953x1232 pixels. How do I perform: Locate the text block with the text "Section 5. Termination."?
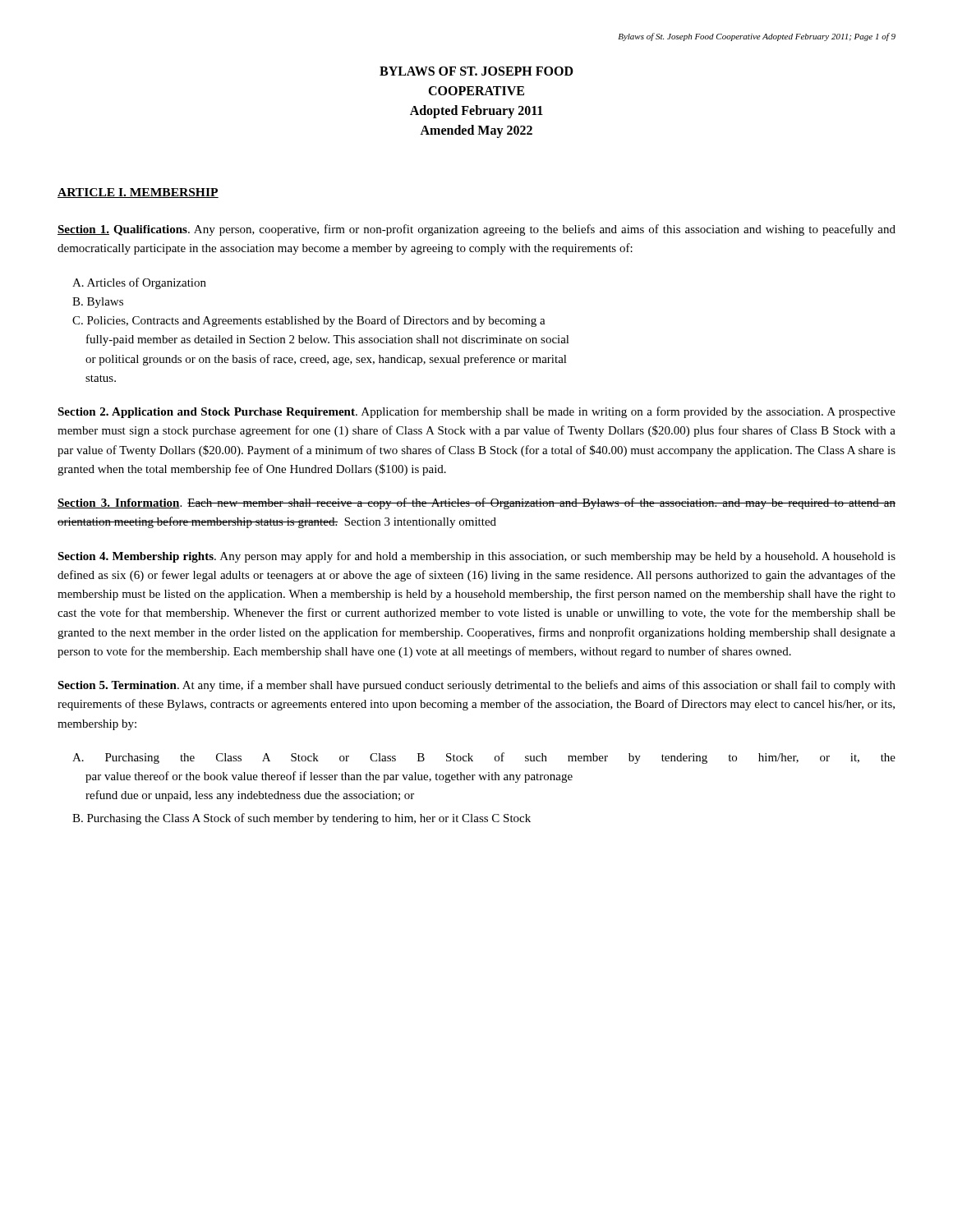[476, 704]
